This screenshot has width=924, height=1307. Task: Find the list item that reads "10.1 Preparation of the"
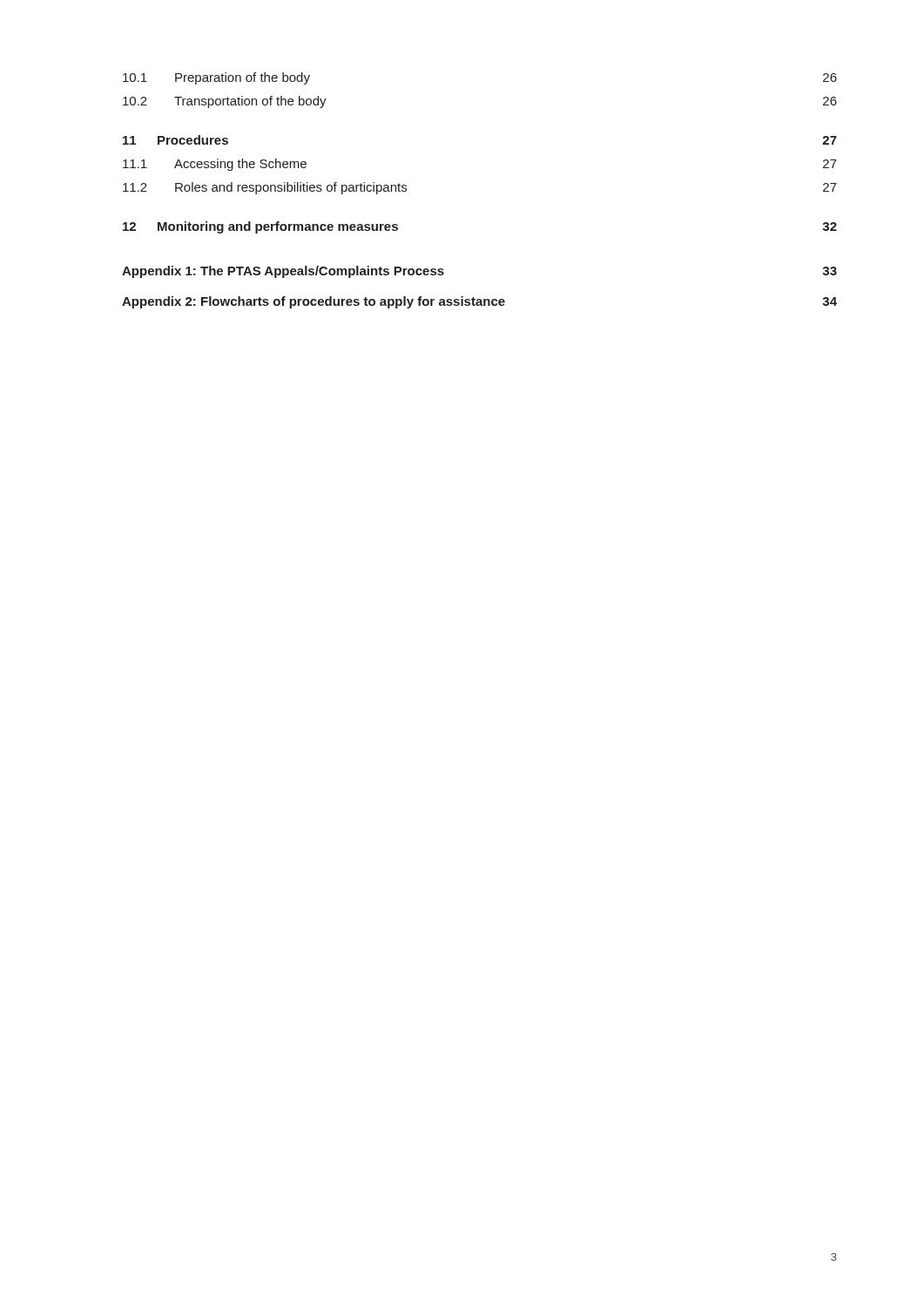tap(135, 78)
